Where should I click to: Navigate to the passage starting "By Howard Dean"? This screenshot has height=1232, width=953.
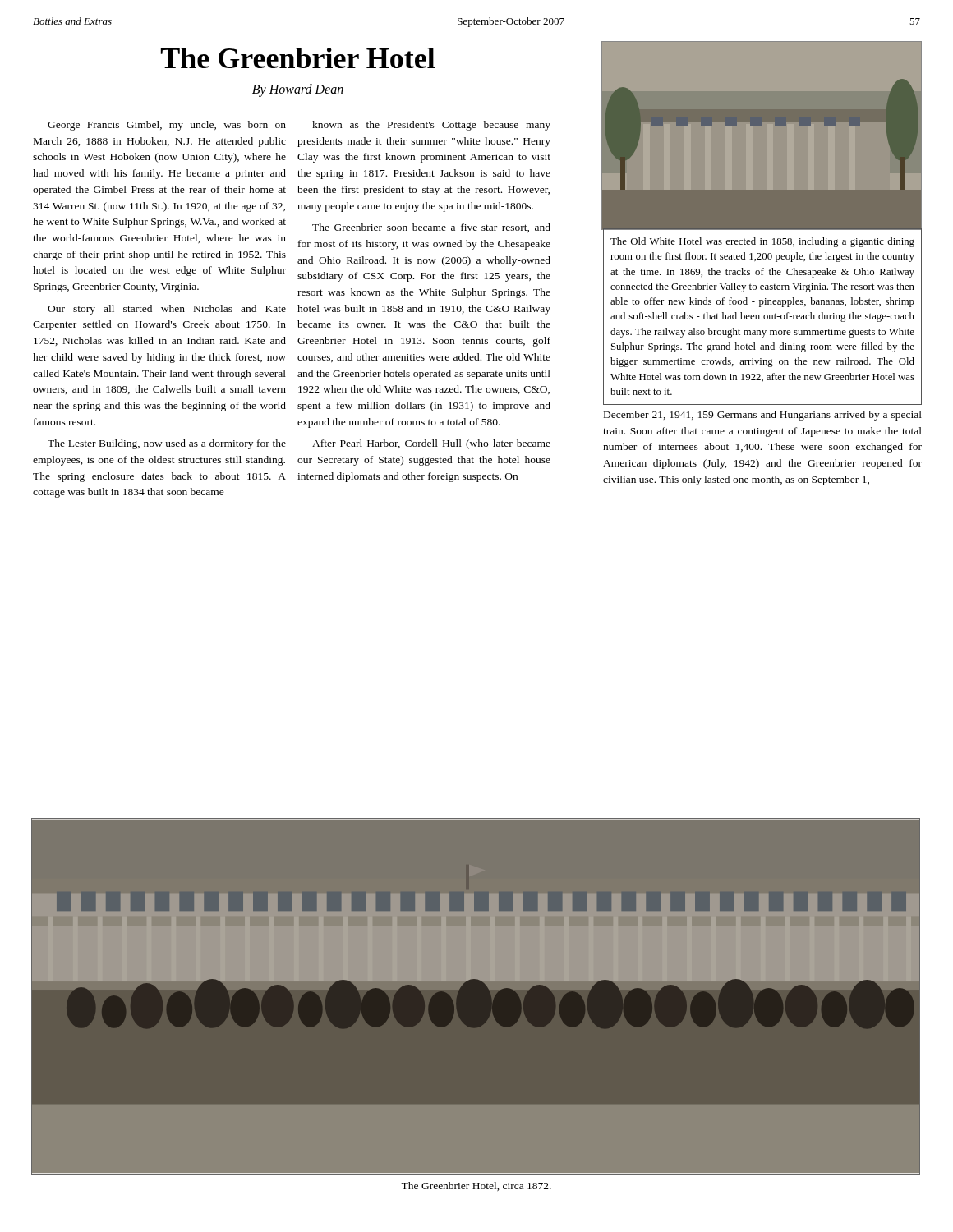pyautogui.click(x=298, y=89)
